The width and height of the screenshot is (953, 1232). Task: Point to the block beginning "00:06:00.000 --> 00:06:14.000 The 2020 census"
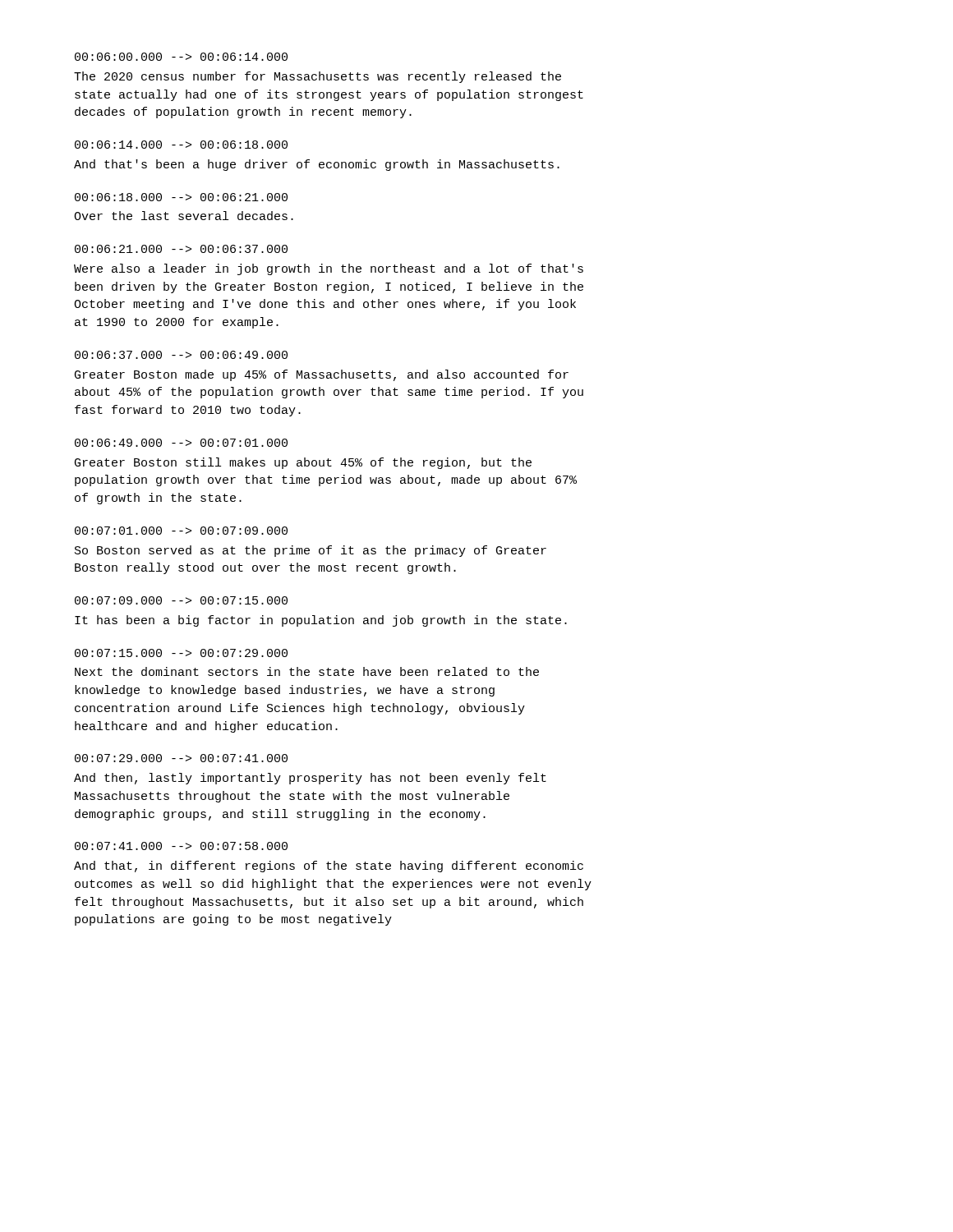(x=476, y=85)
